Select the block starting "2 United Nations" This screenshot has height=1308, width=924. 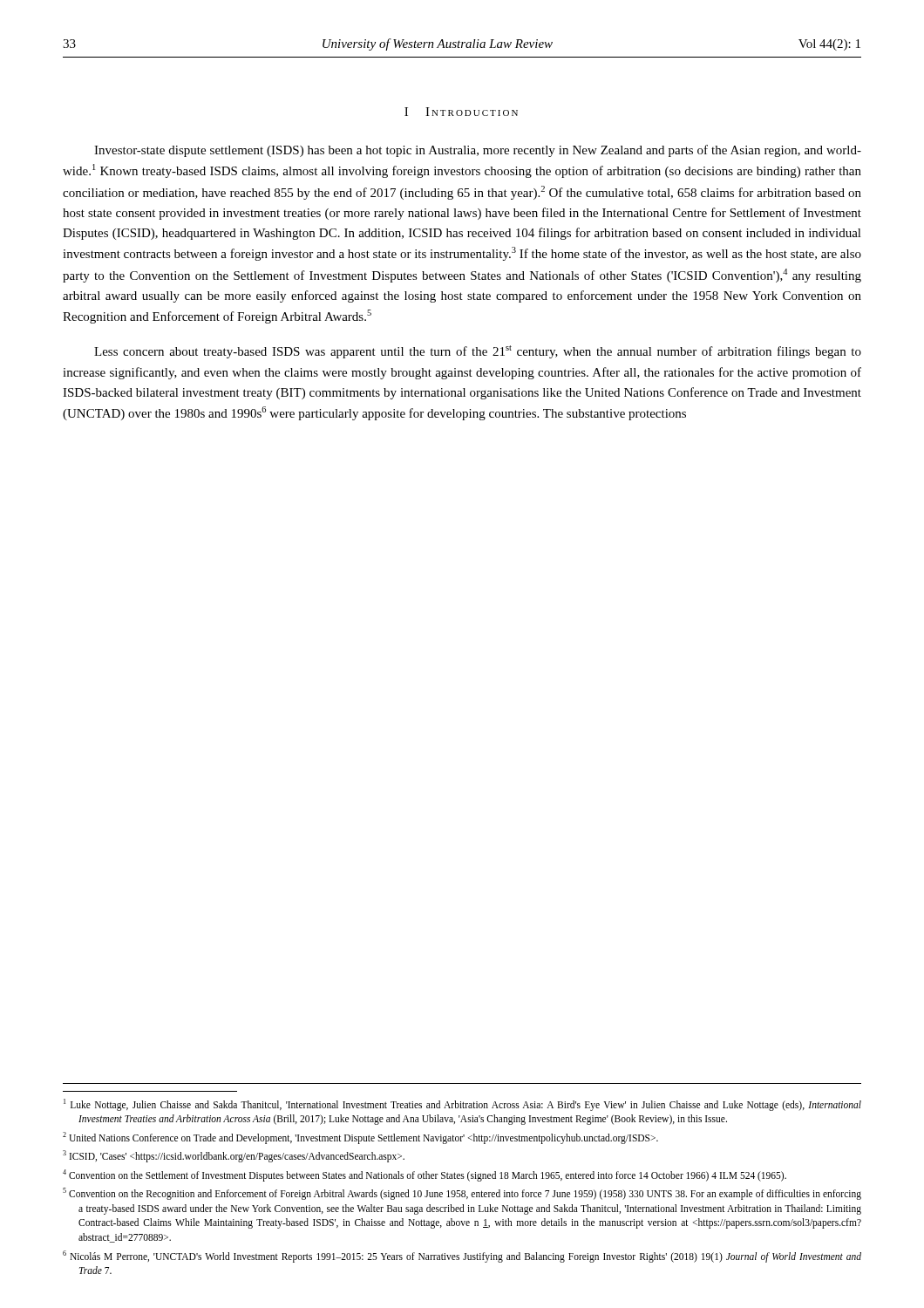click(361, 1137)
